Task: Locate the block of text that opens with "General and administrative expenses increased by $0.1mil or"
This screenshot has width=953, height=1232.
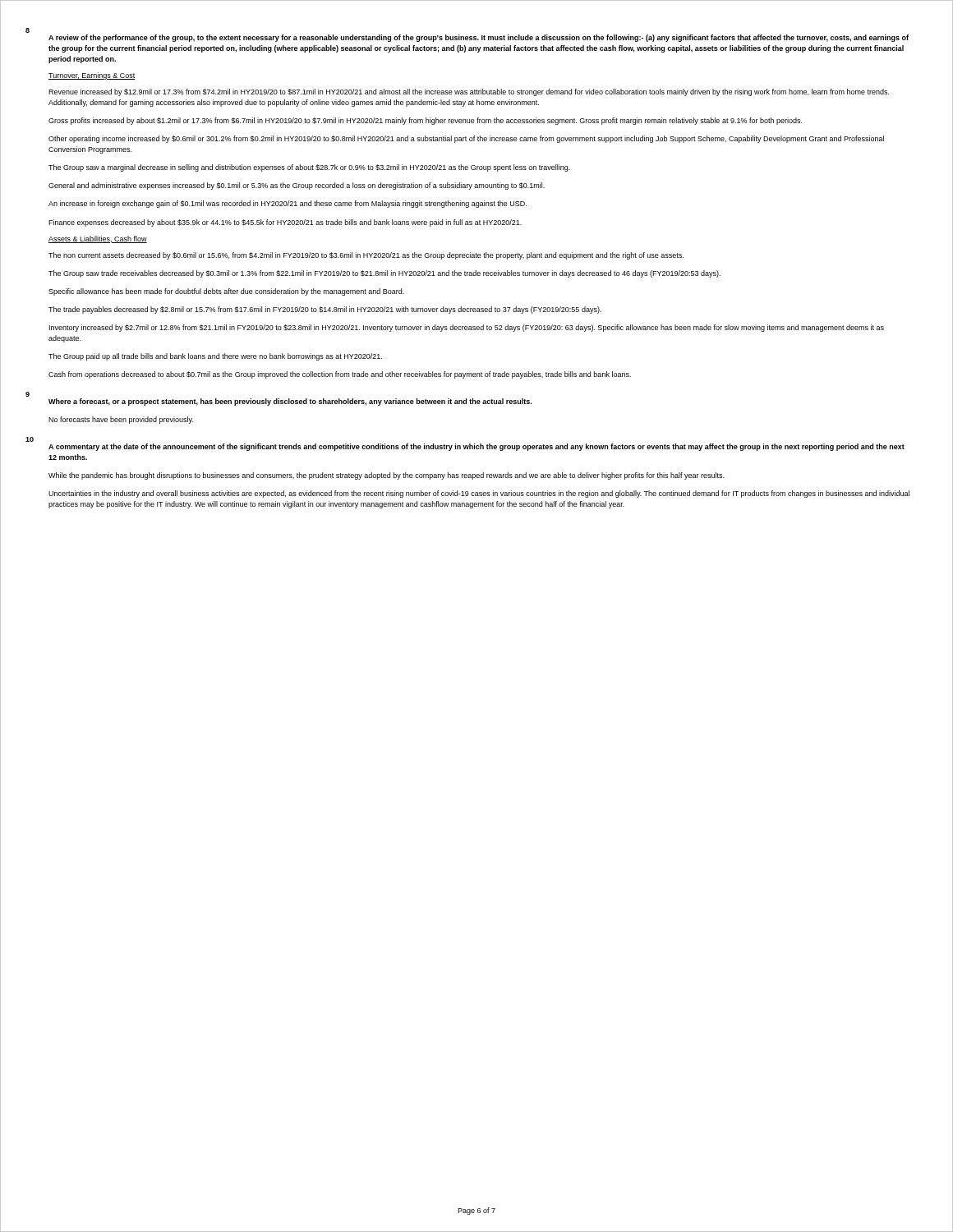Action: tap(297, 186)
